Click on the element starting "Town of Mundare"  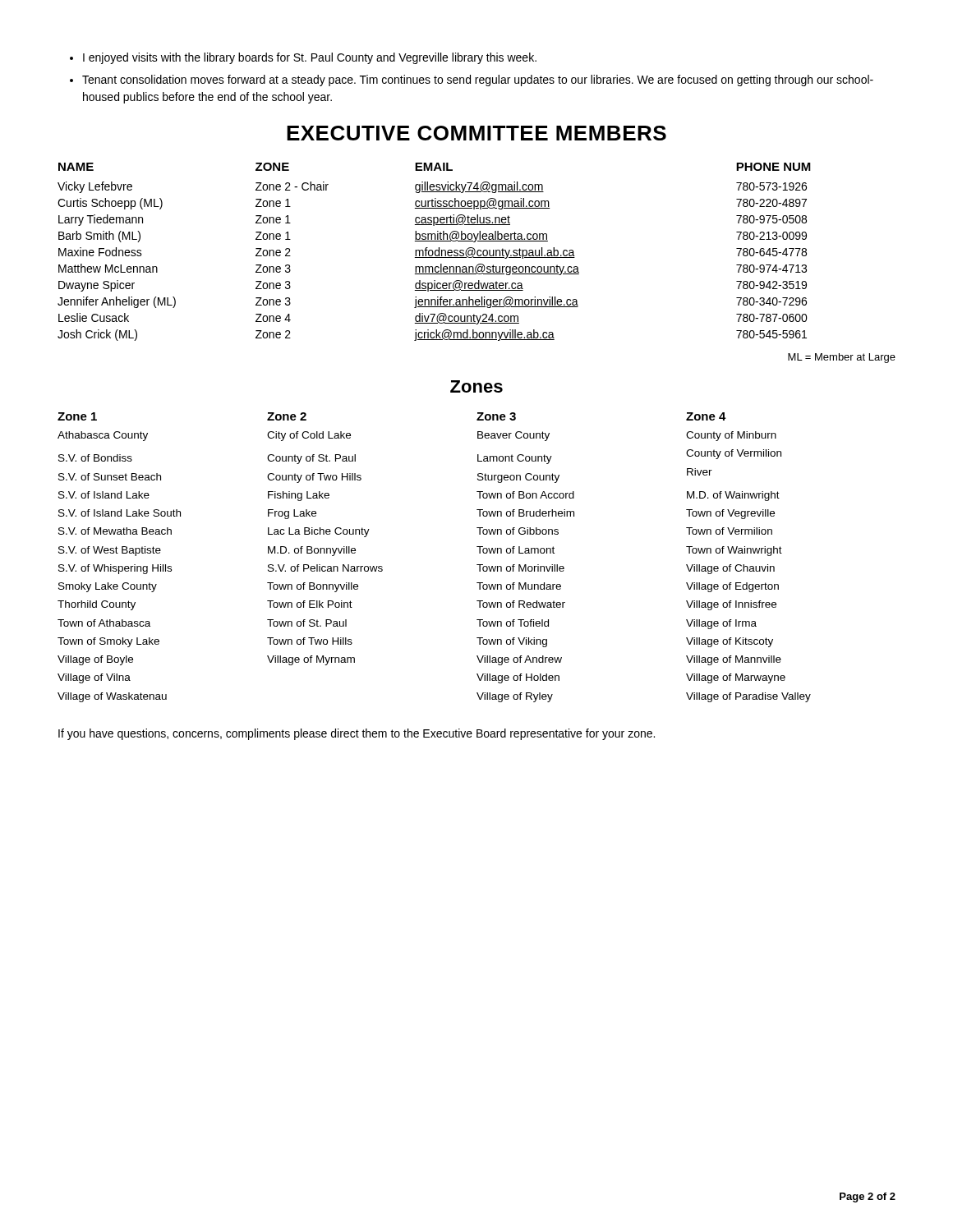[x=519, y=586]
